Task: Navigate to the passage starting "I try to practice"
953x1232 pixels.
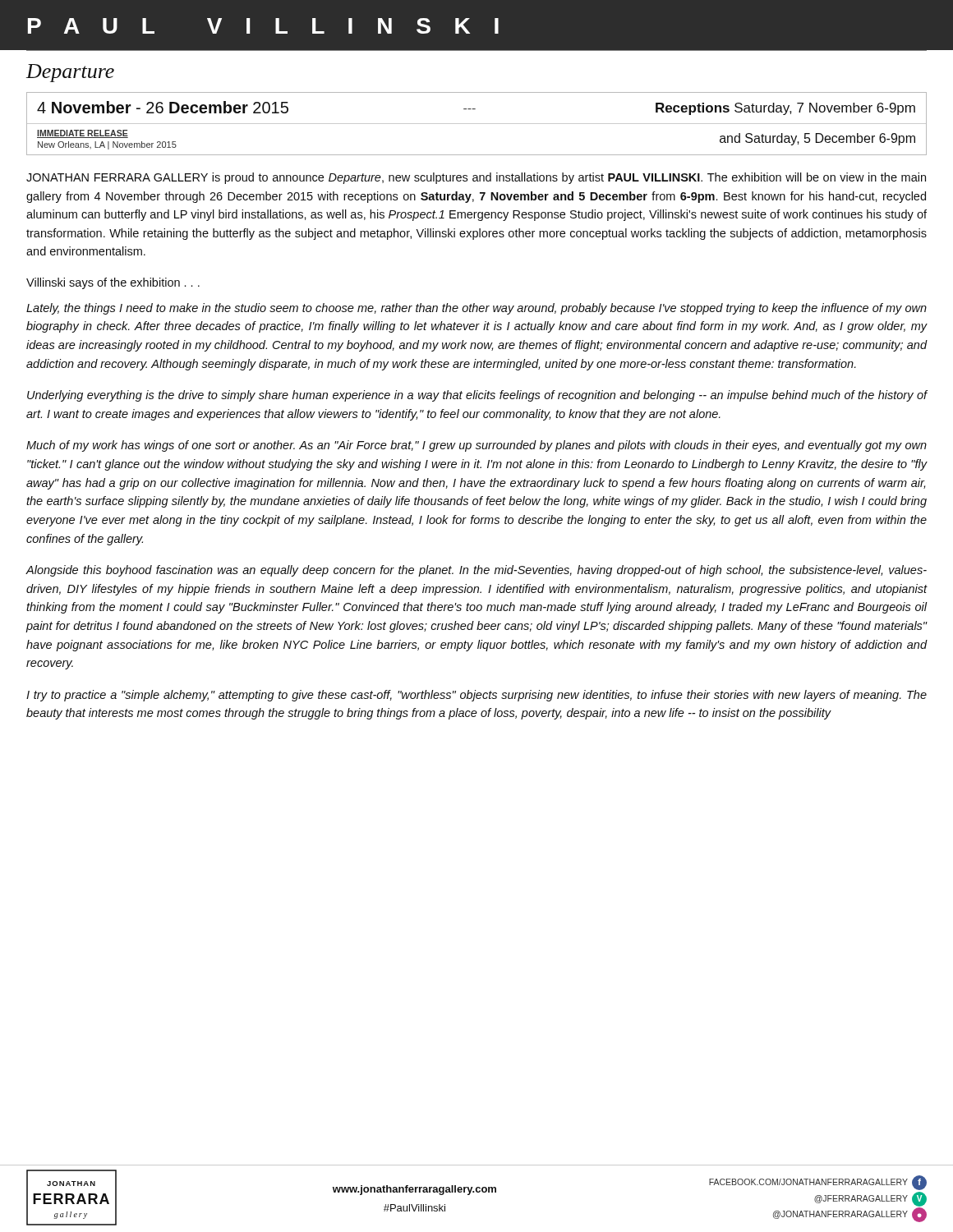Action: [476, 704]
